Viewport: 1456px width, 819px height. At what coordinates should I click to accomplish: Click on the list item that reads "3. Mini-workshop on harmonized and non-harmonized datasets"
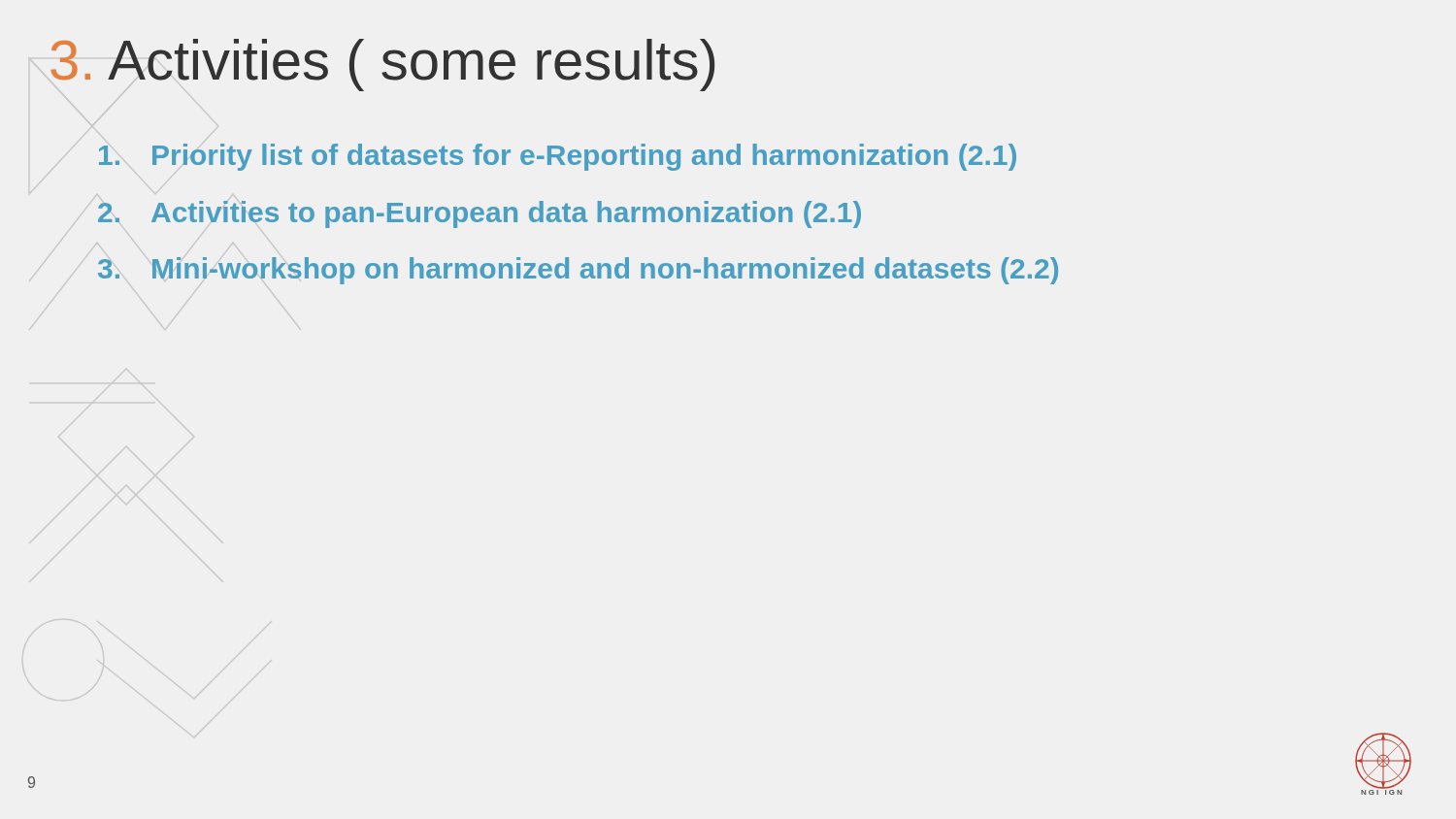click(x=578, y=269)
